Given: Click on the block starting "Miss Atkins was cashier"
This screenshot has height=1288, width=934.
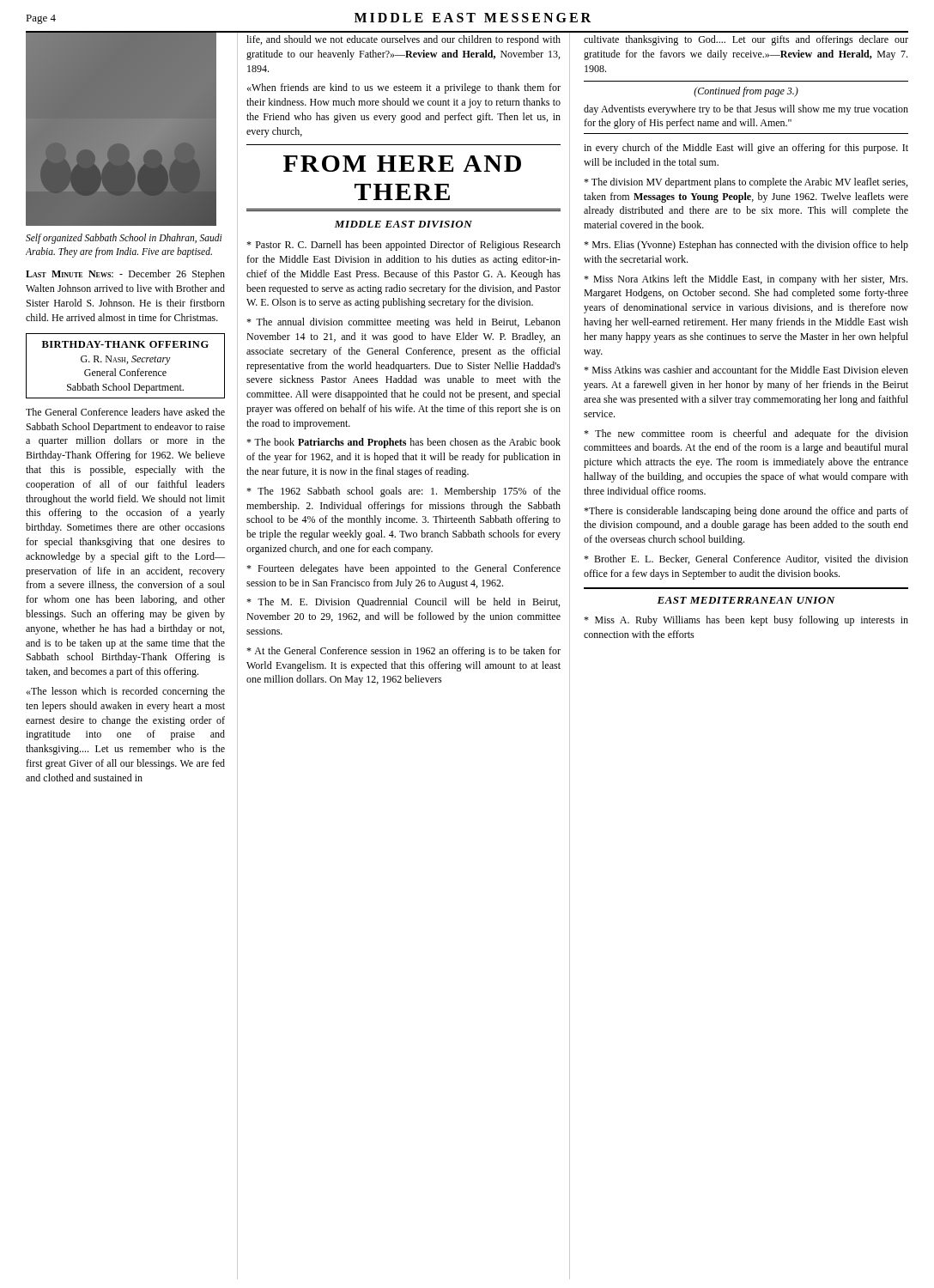Looking at the screenshot, I should point(746,392).
